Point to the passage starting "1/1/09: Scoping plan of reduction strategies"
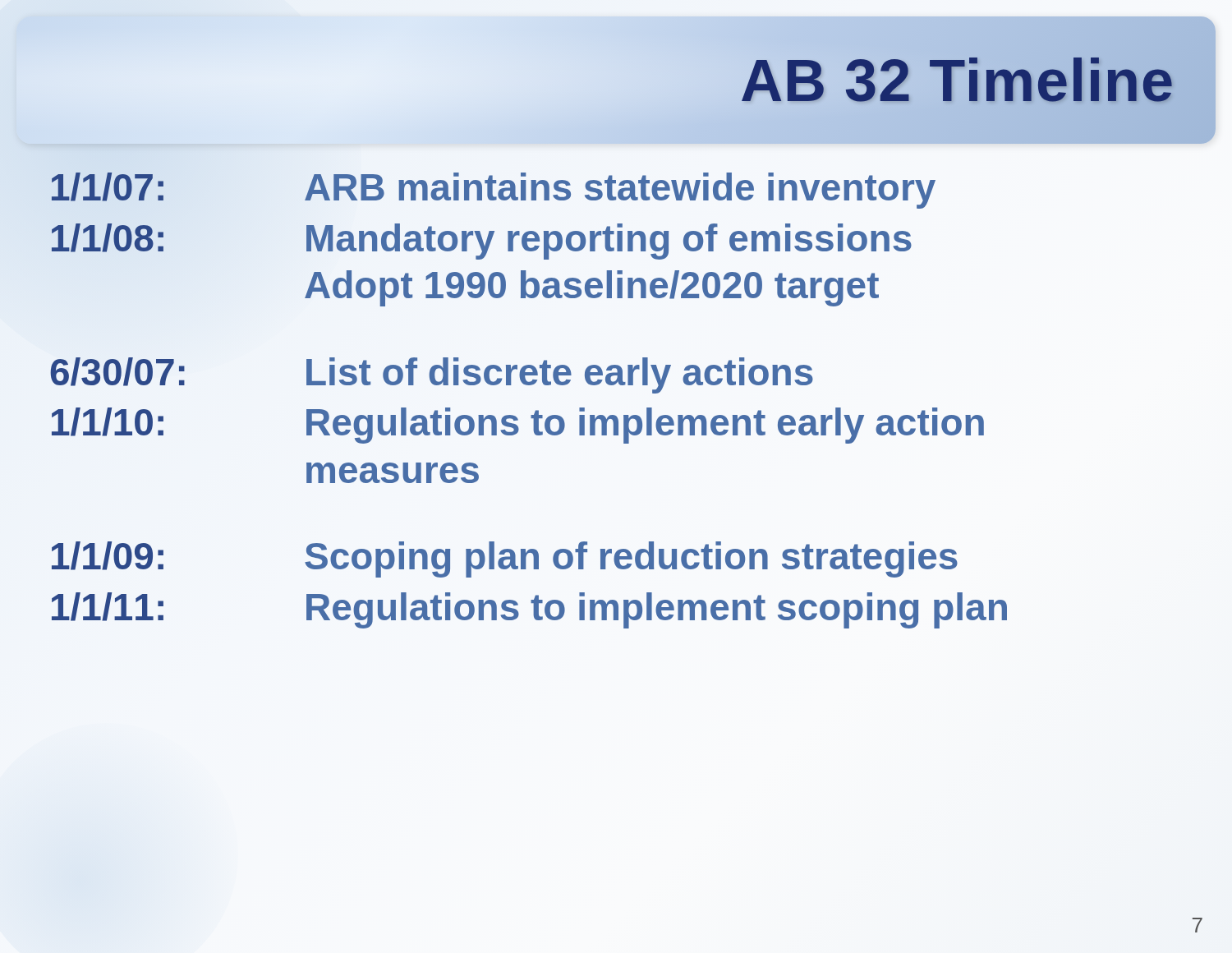The height and width of the screenshot is (953, 1232). (616, 557)
